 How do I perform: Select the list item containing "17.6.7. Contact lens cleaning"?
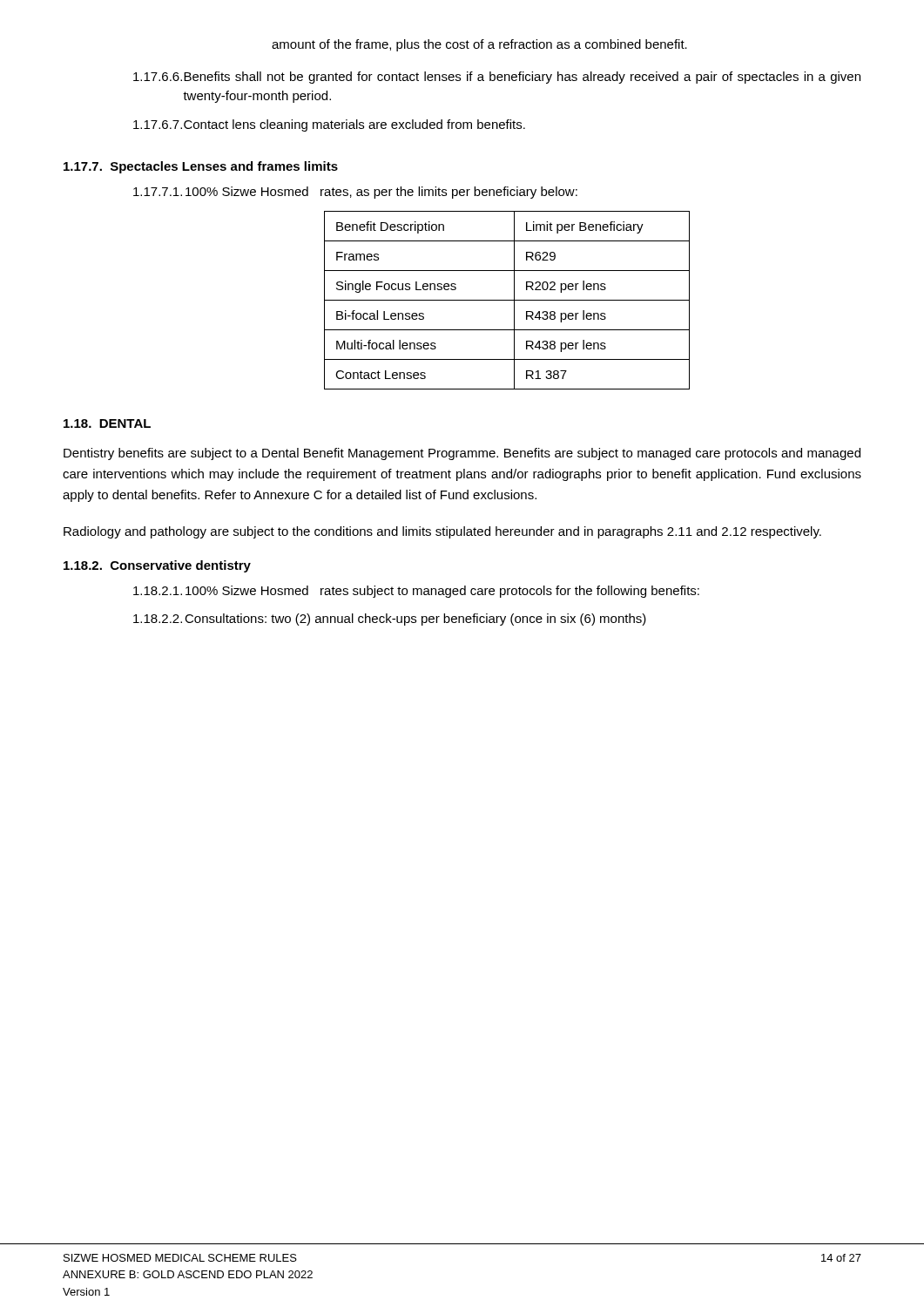click(x=462, y=124)
